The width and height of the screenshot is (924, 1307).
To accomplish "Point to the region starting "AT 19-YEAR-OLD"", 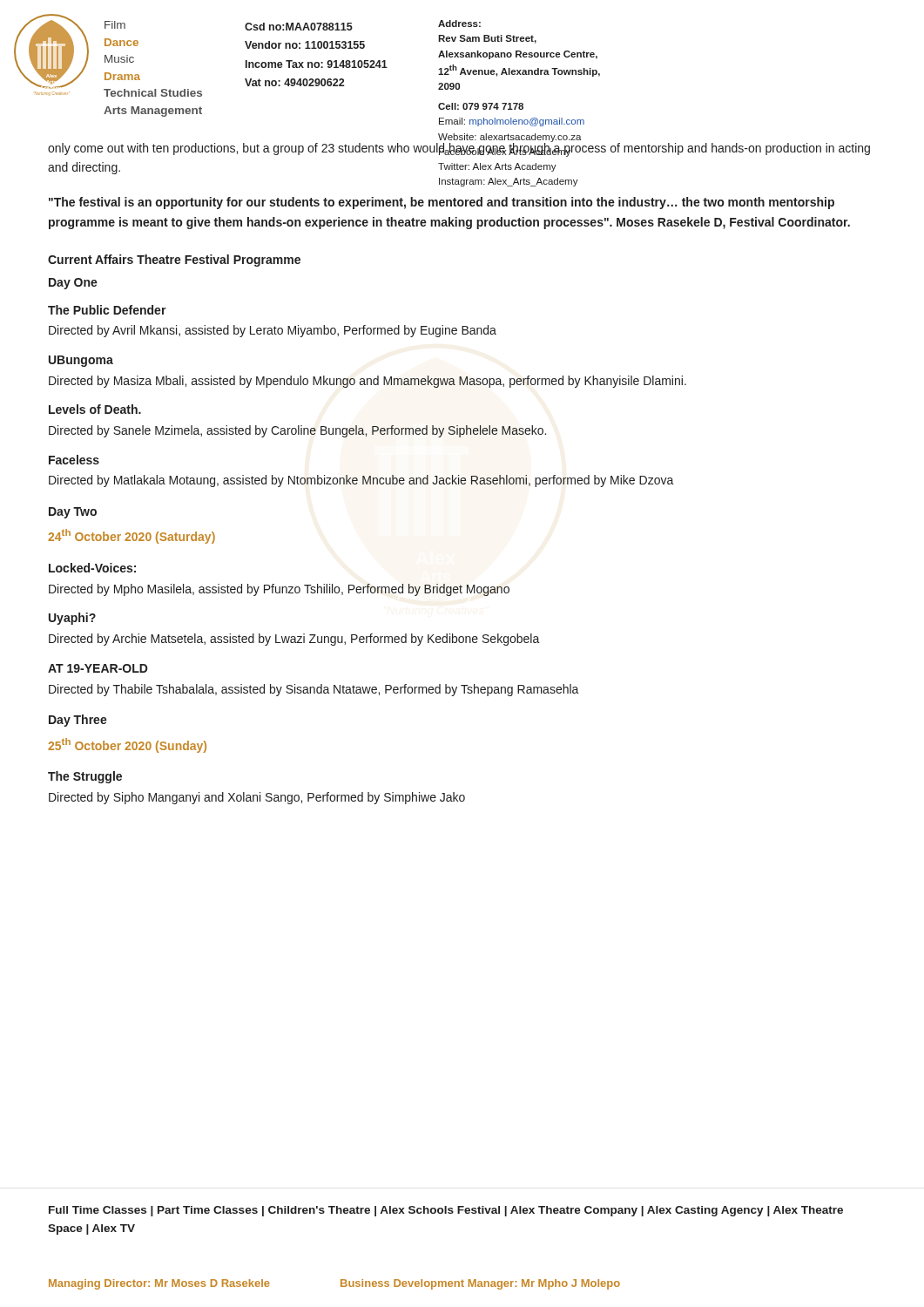I will 98,668.
